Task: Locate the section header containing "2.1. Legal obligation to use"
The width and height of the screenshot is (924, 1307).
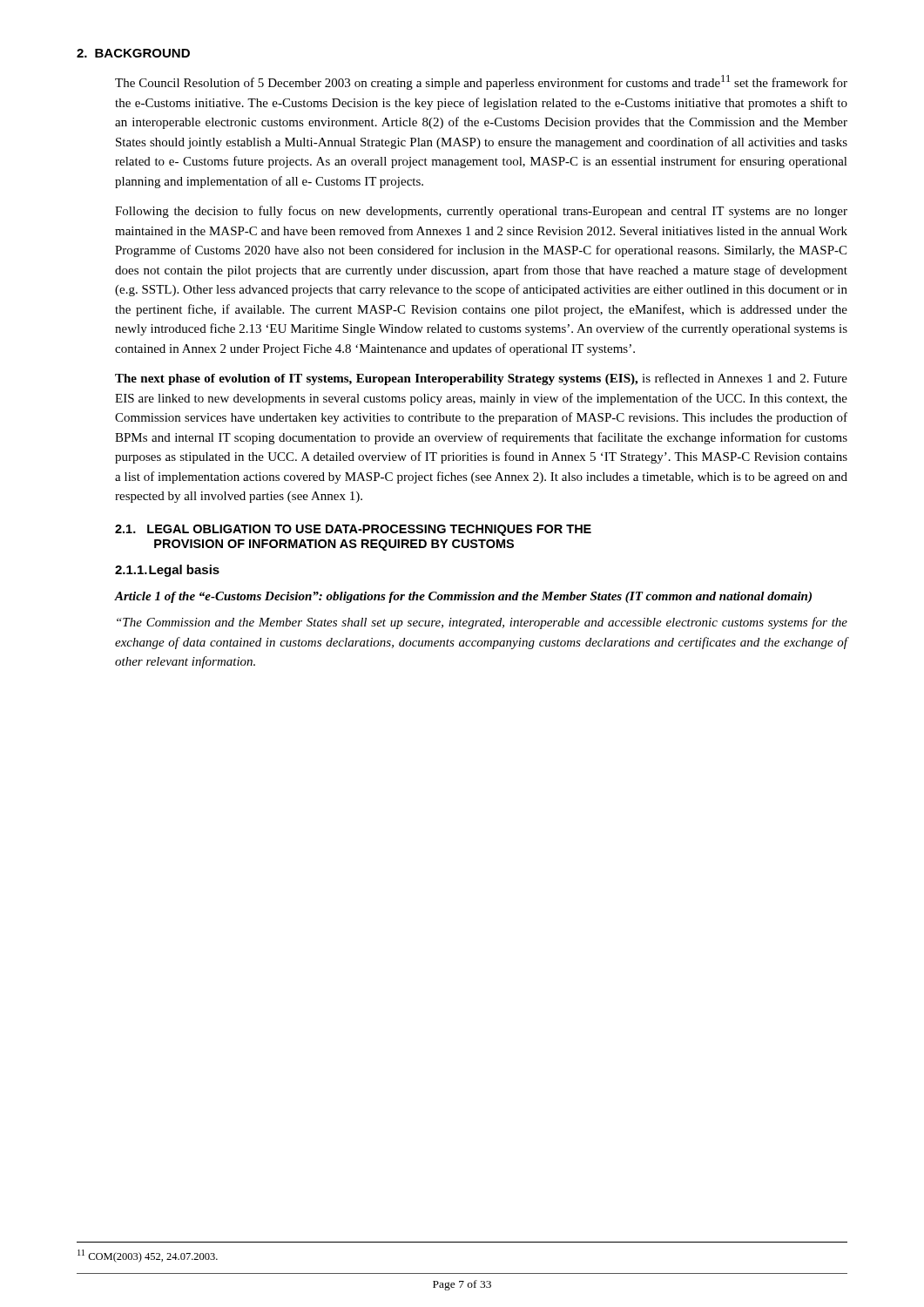Action: pos(353,536)
